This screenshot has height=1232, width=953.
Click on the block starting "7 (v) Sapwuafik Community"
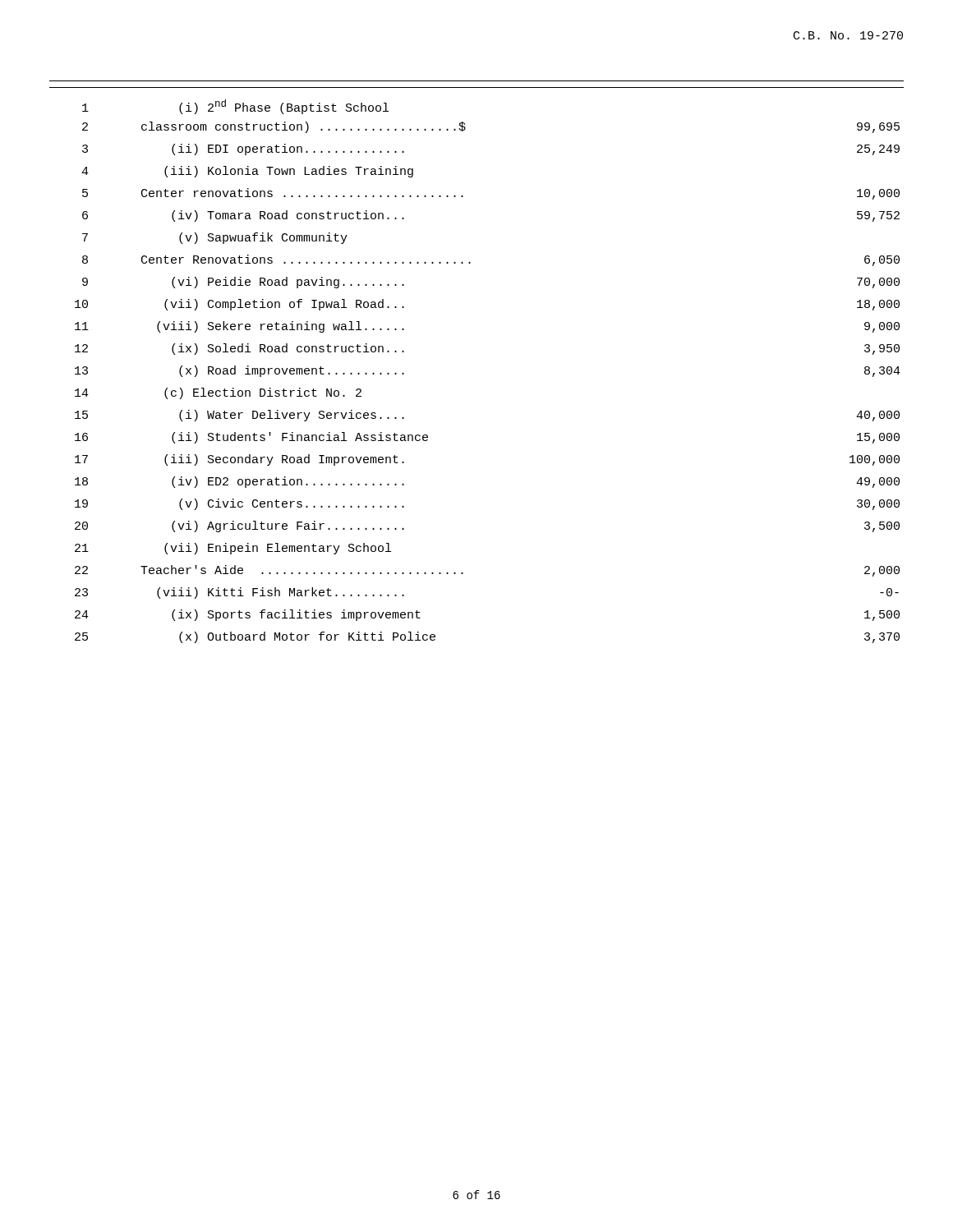(215, 238)
